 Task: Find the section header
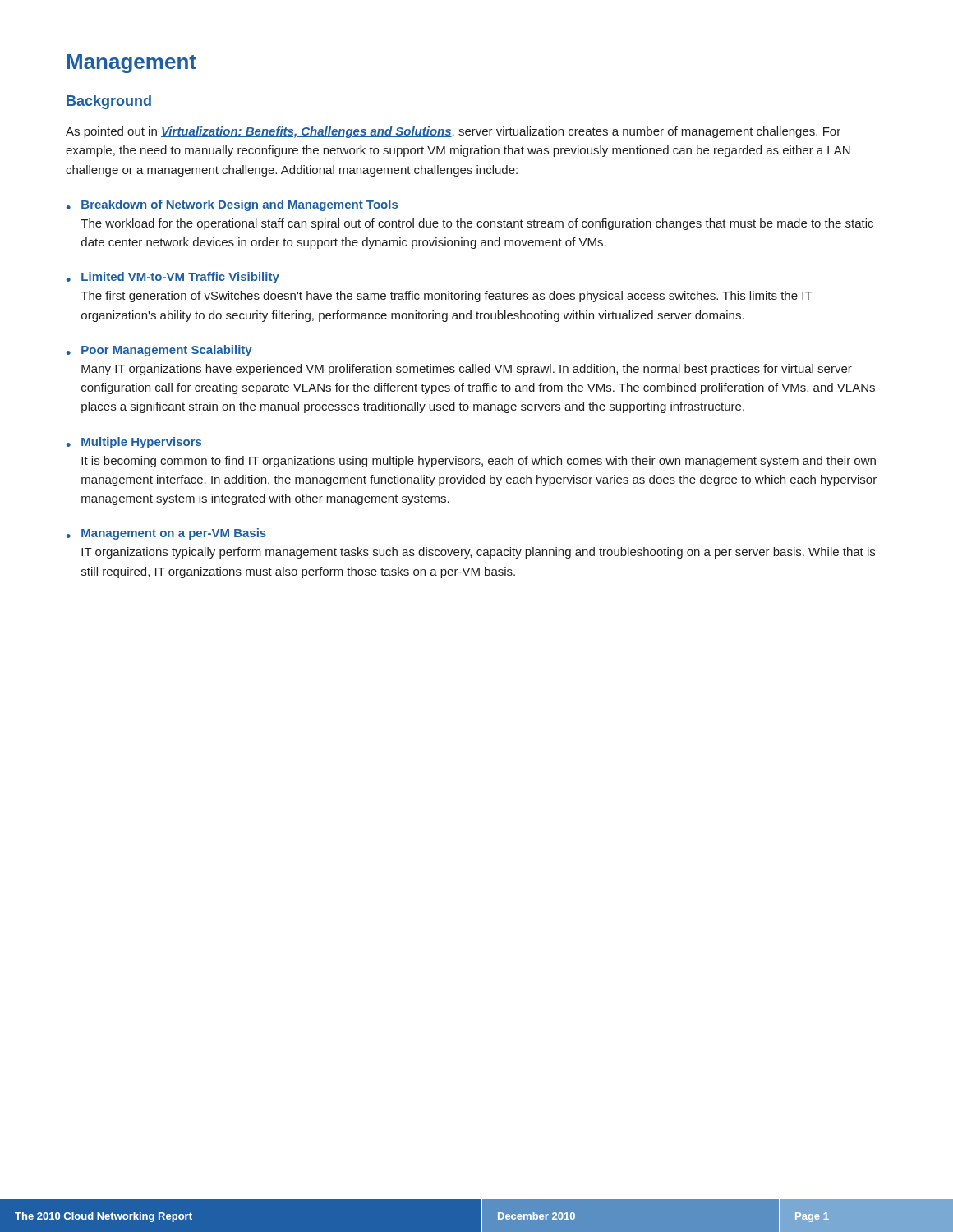pyautogui.click(x=109, y=101)
